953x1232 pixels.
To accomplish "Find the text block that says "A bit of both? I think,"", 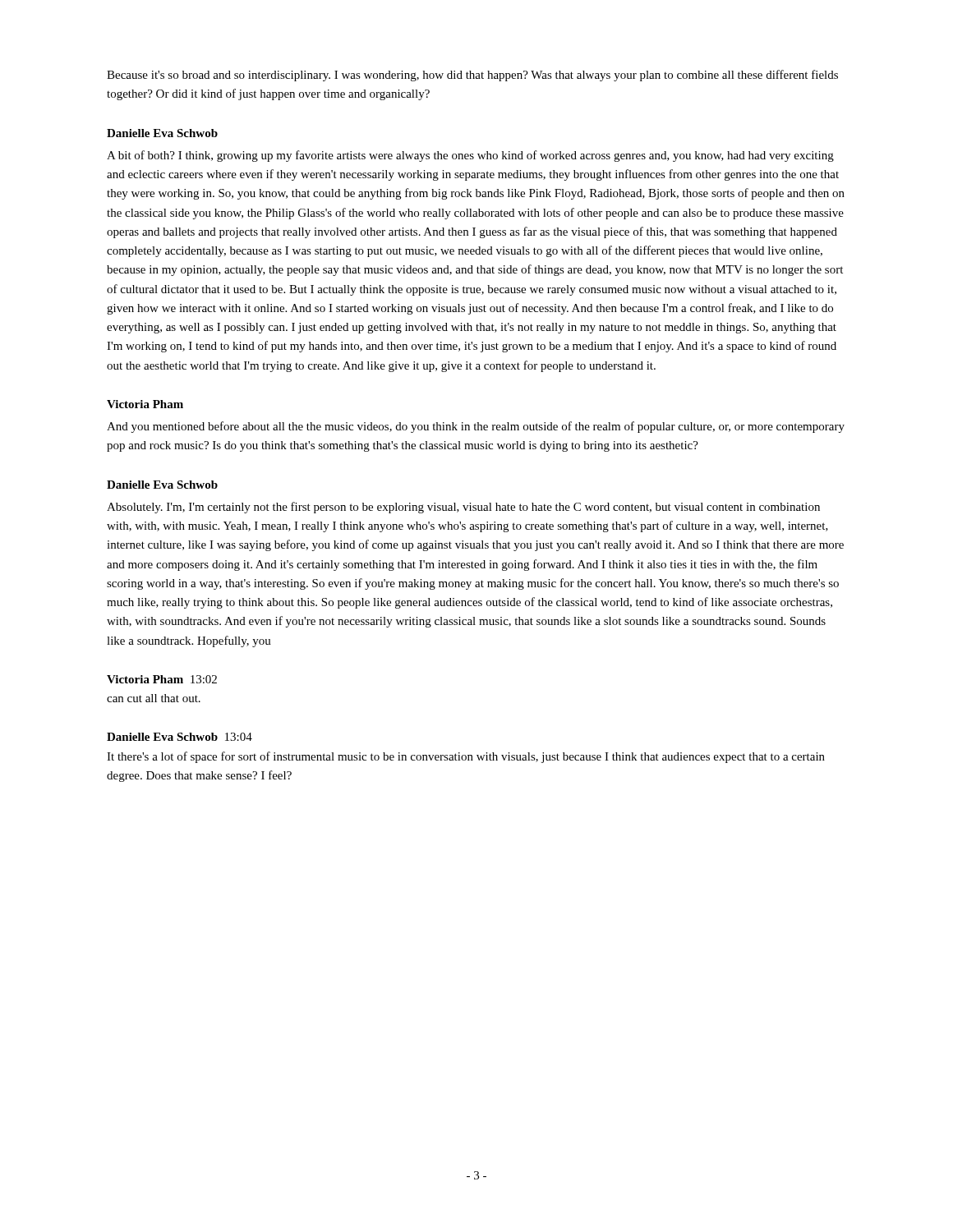I will [476, 260].
